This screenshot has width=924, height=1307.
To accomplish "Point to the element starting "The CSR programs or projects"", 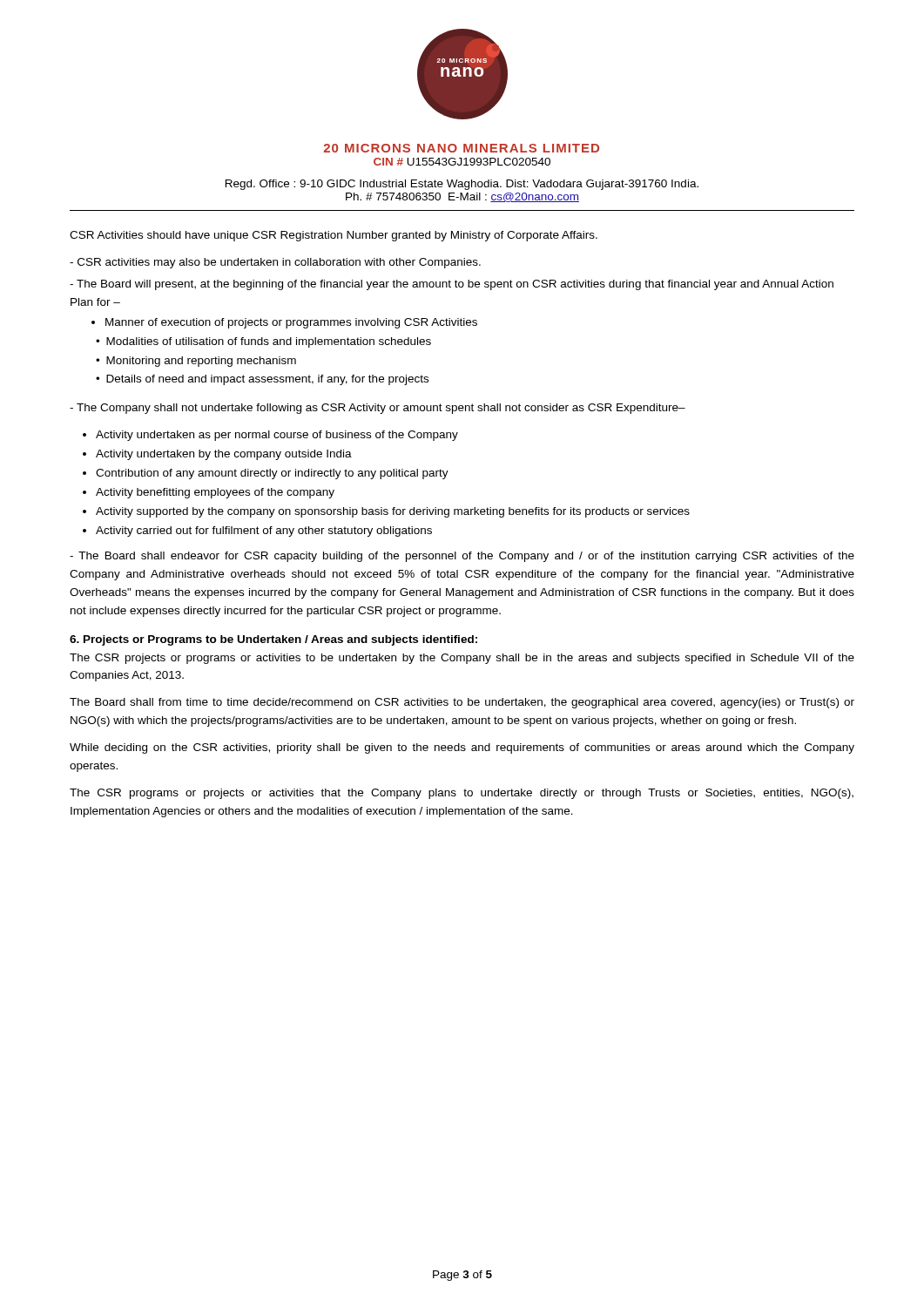I will 462,802.
